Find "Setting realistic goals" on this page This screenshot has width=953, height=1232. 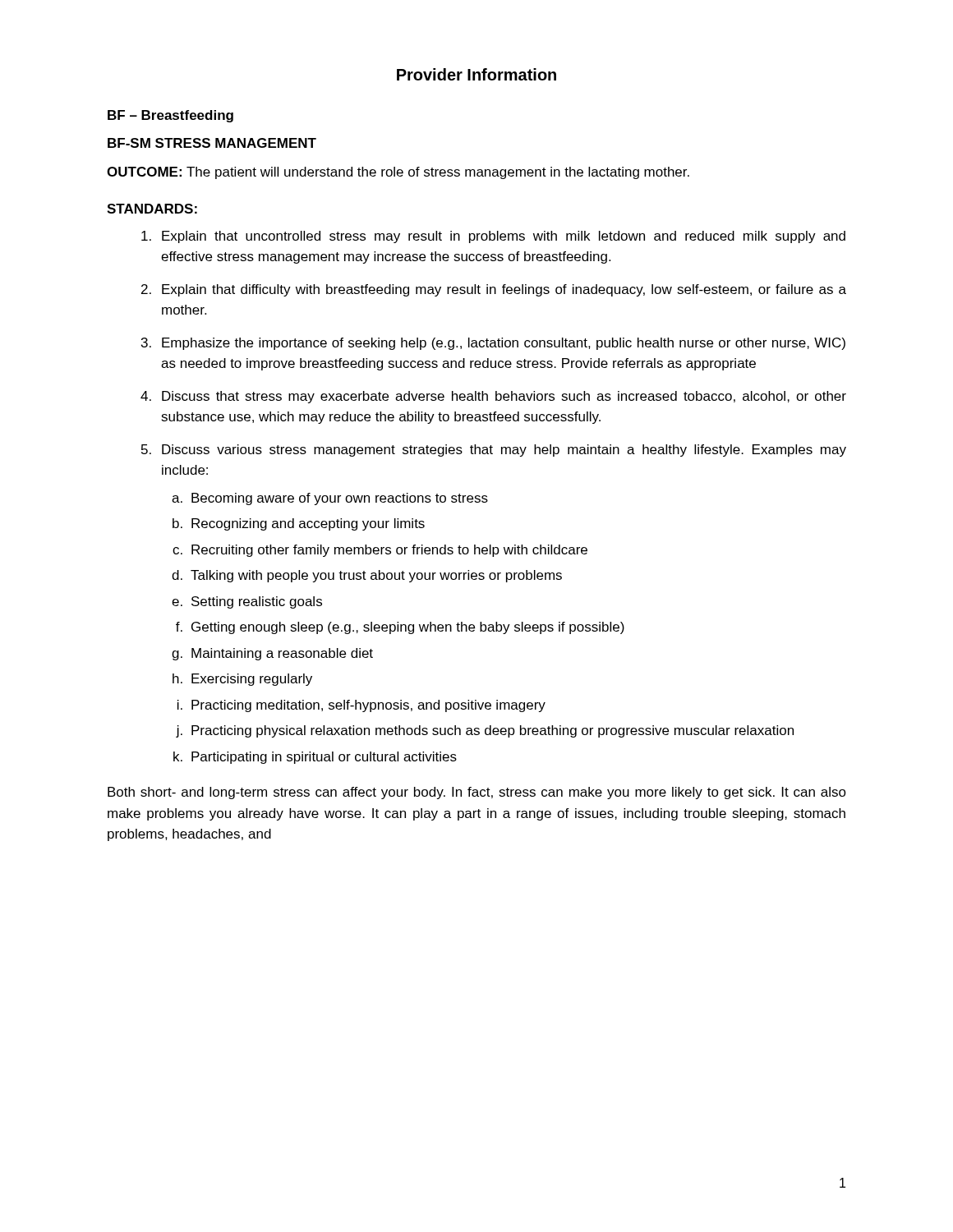[257, 601]
